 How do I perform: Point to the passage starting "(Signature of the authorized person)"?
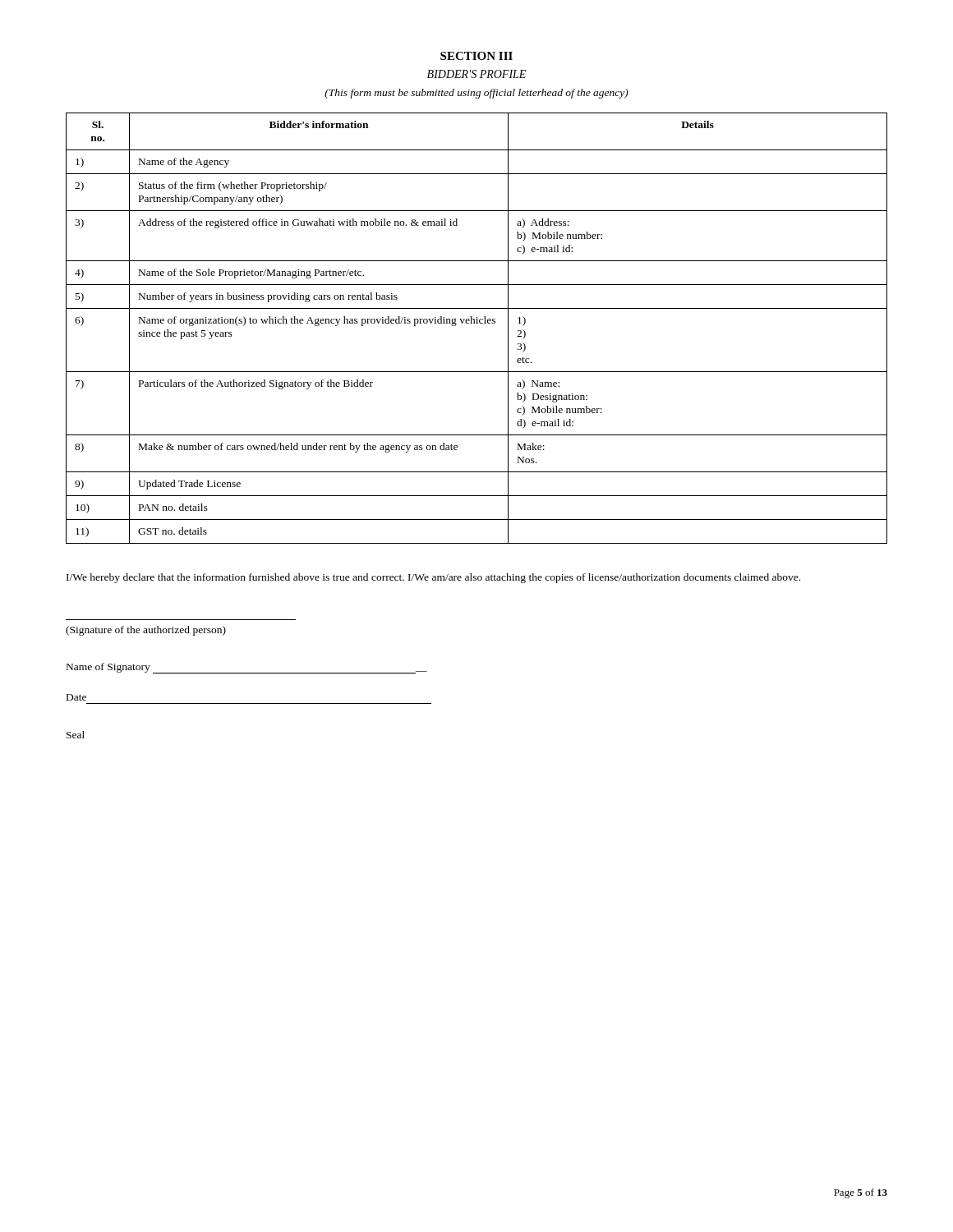146,631
